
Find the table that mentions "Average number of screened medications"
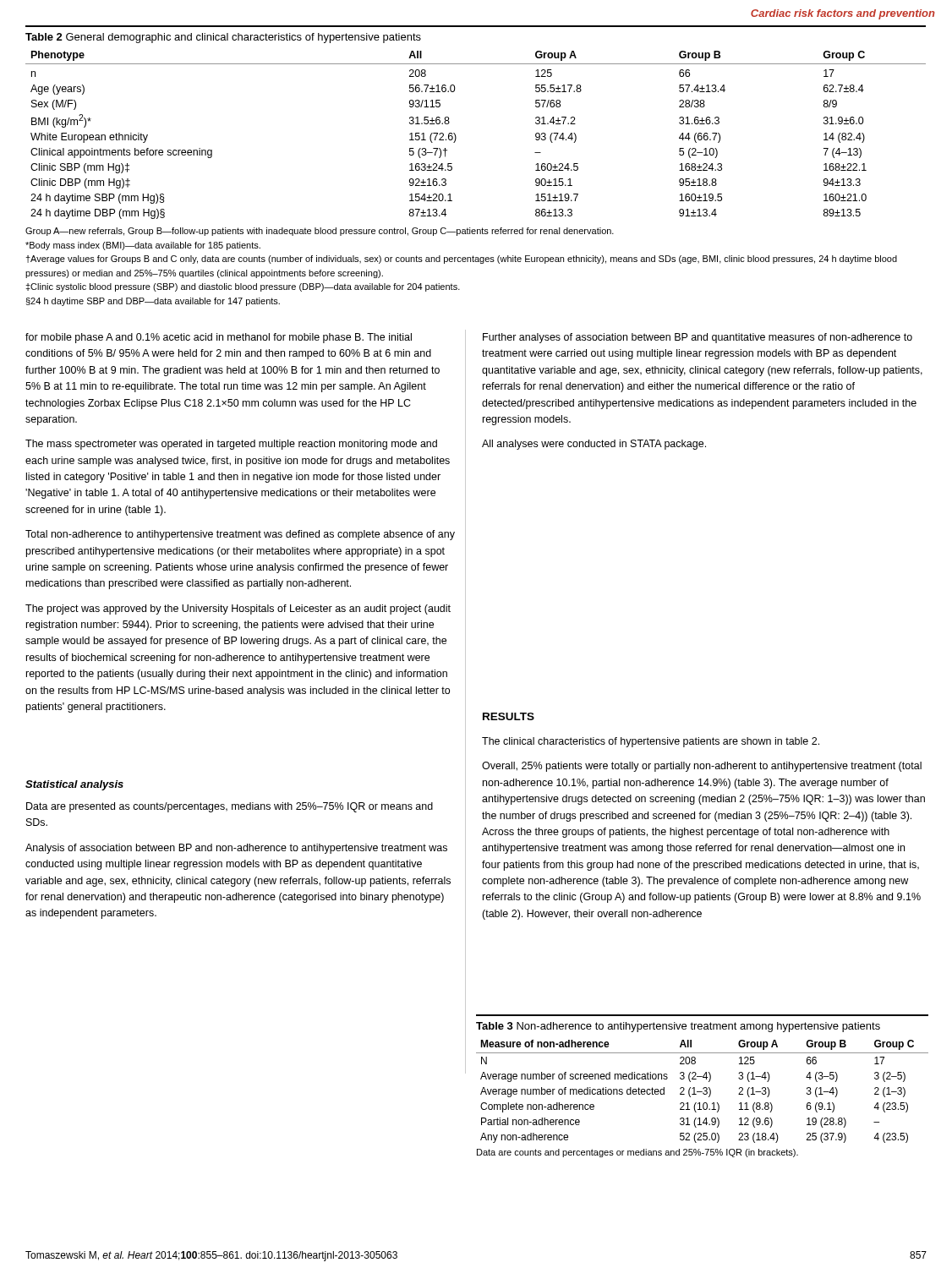click(702, 1086)
